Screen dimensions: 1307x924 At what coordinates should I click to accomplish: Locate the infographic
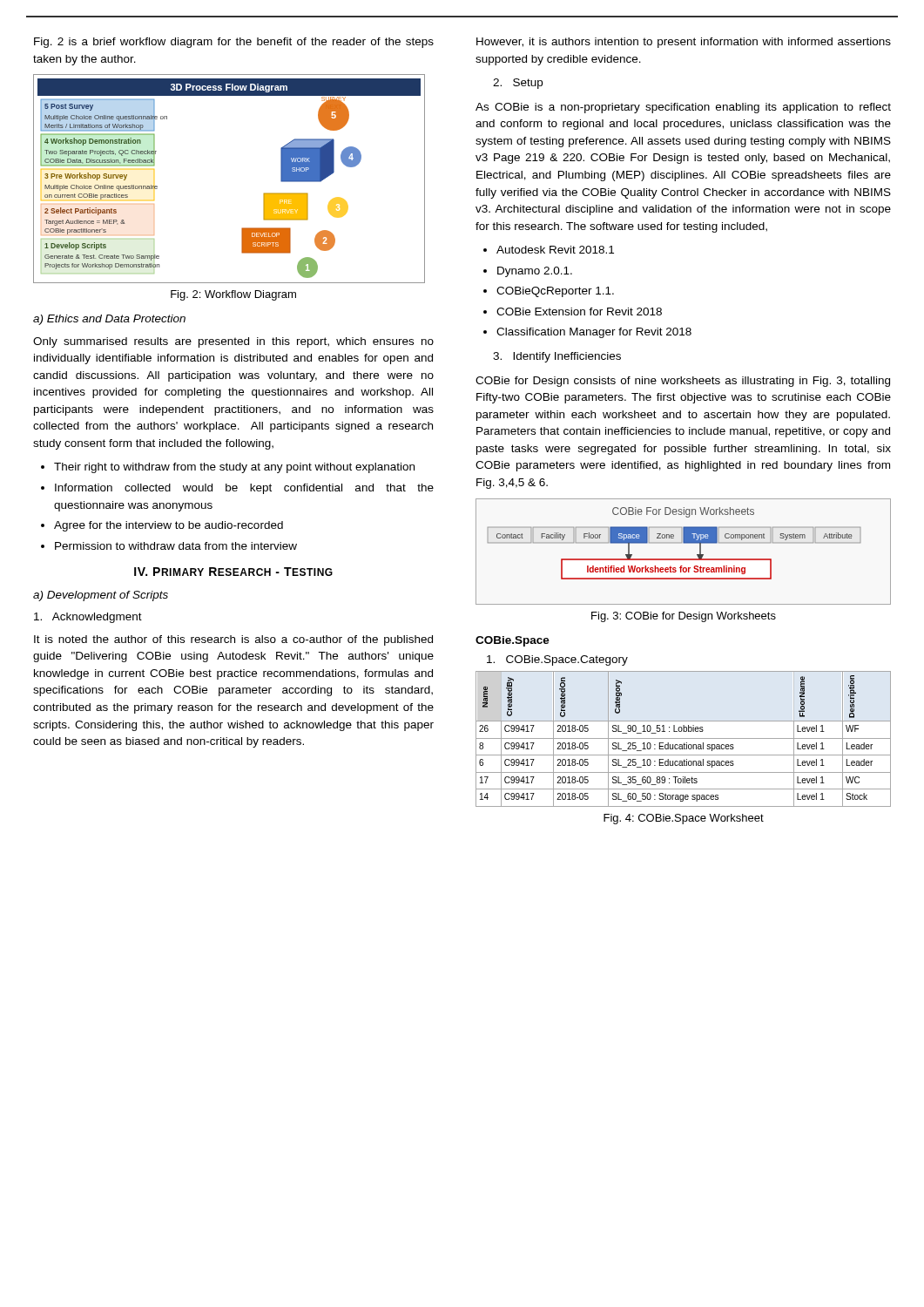pos(683,552)
